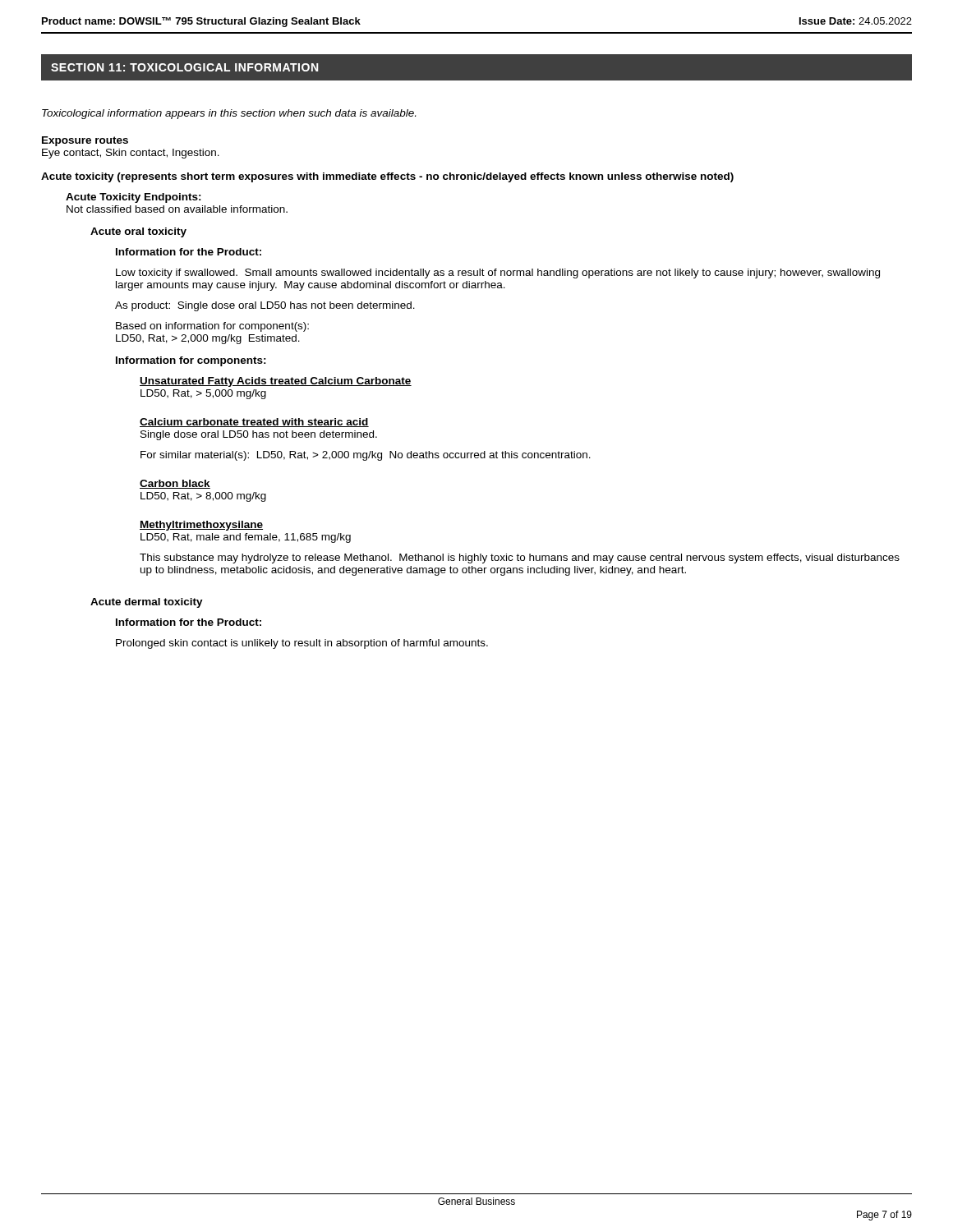Where is the passage that starts "Prolonged skin contact is unlikely to result in"?
The height and width of the screenshot is (1232, 953).
(302, 643)
